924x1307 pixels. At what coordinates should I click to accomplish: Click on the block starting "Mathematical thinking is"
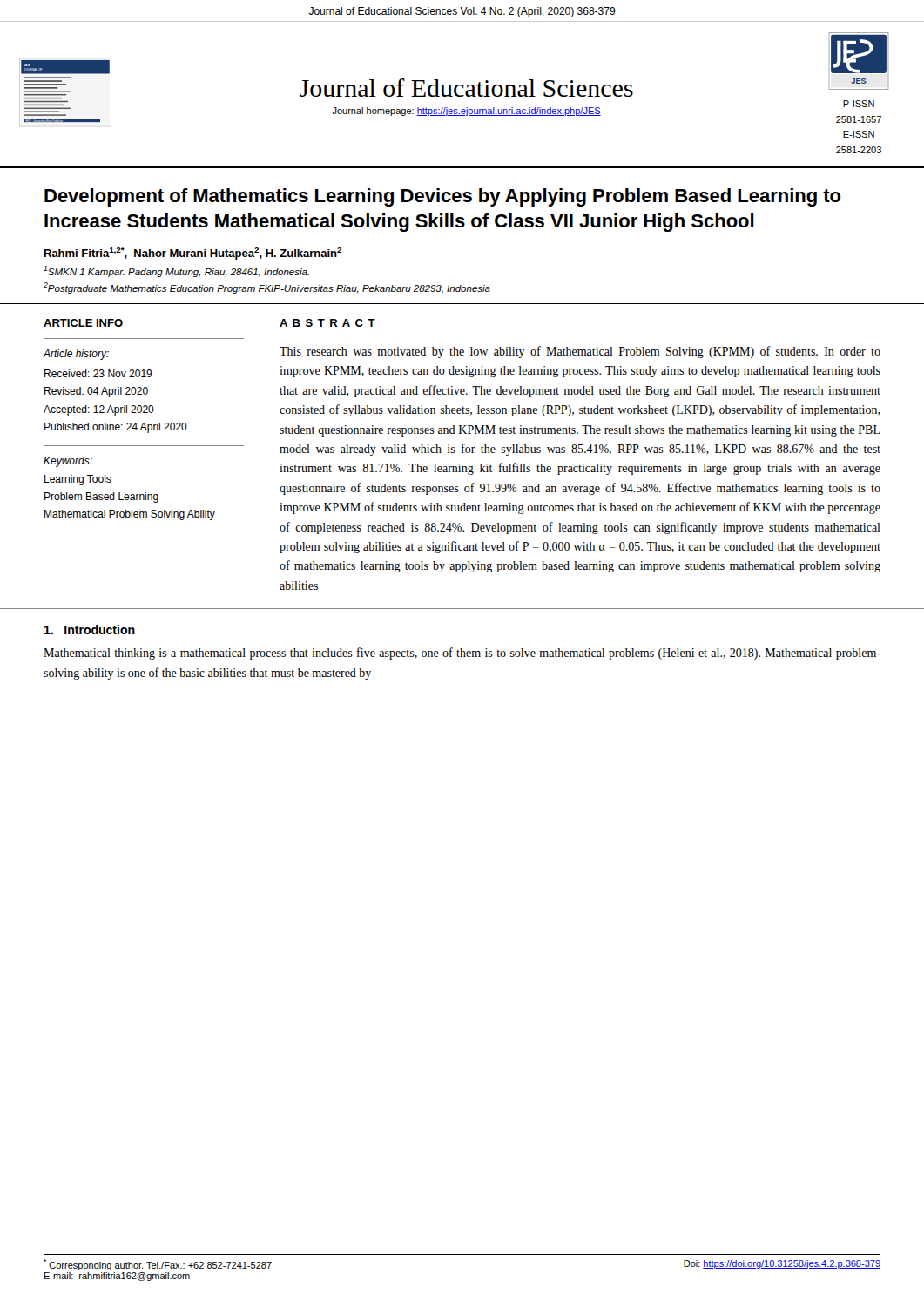tap(462, 663)
